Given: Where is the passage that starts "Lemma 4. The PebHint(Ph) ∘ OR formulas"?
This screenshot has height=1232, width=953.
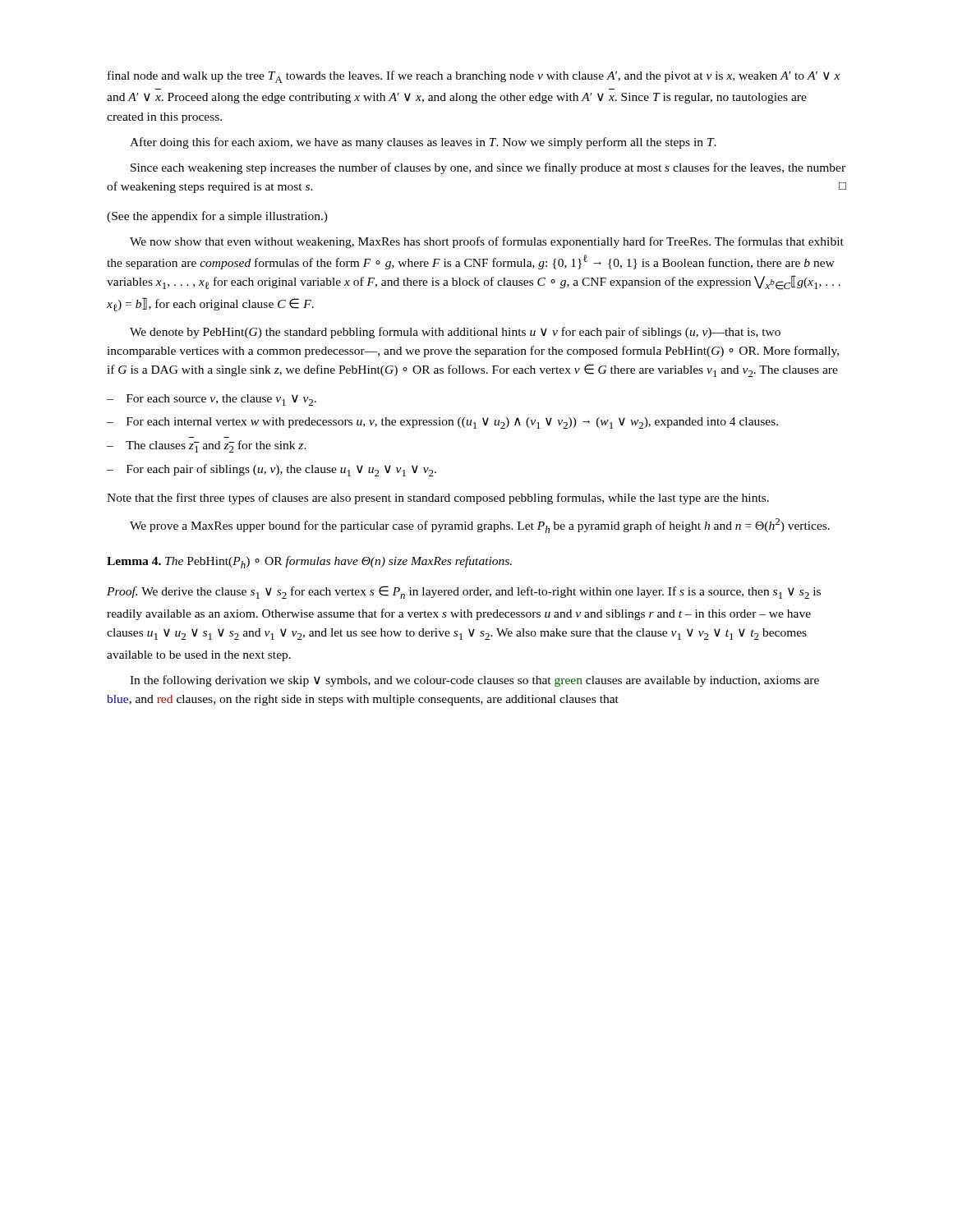Looking at the screenshot, I should (x=476, y=562).
